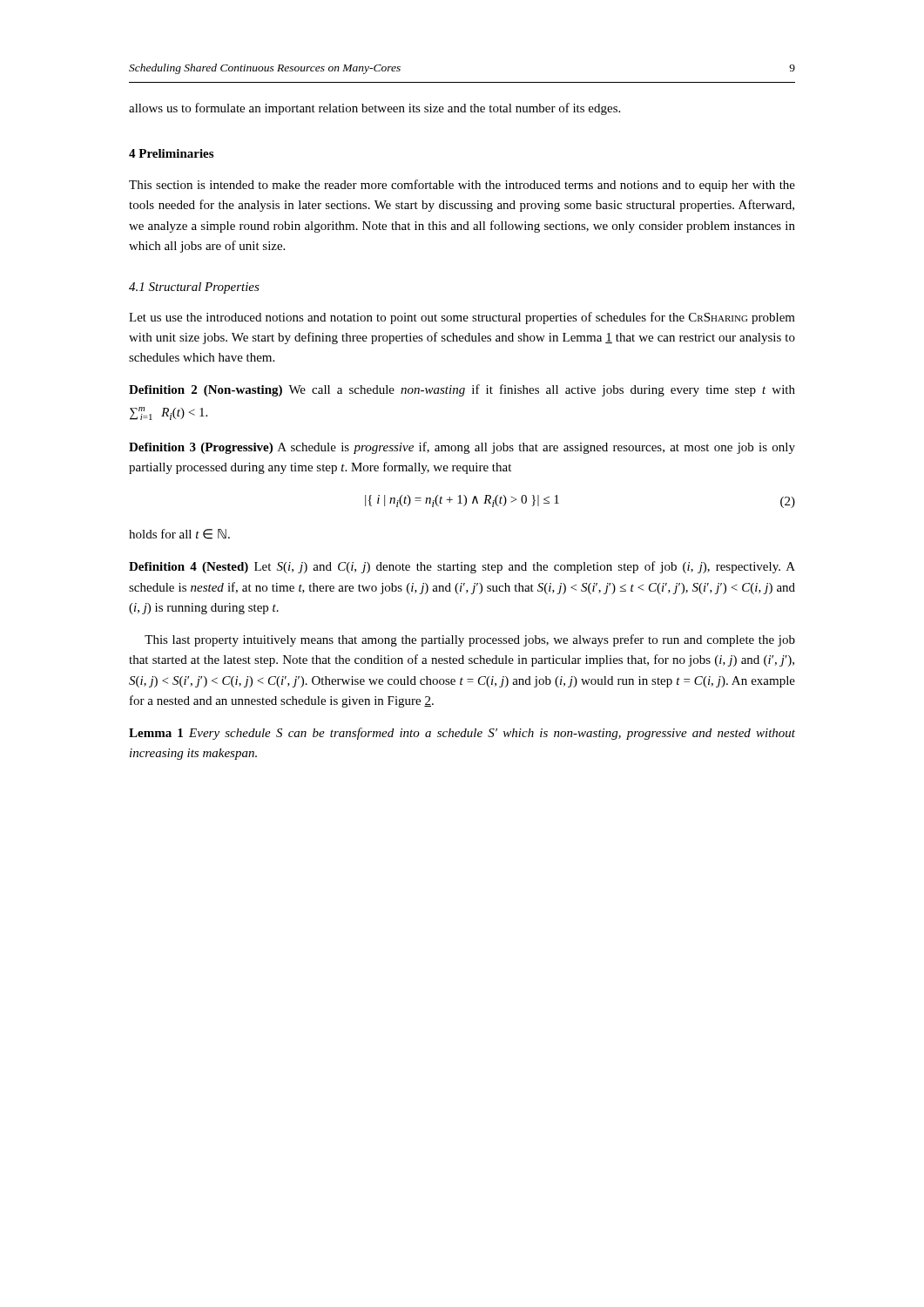Click where it says "4 Preliminaries"
924x1307 pixels.
[171, 153]
